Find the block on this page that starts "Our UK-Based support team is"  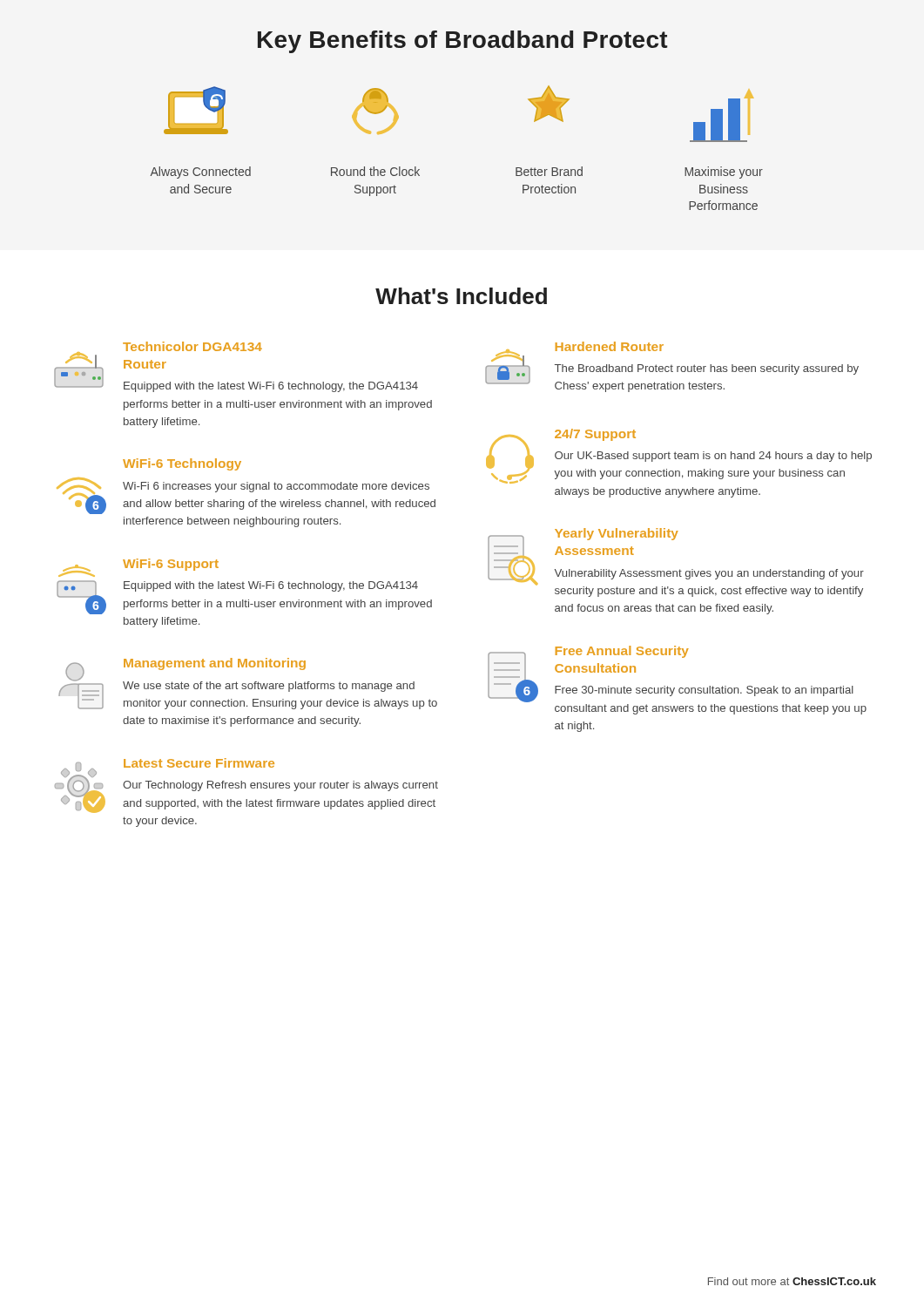click(713, 473)
